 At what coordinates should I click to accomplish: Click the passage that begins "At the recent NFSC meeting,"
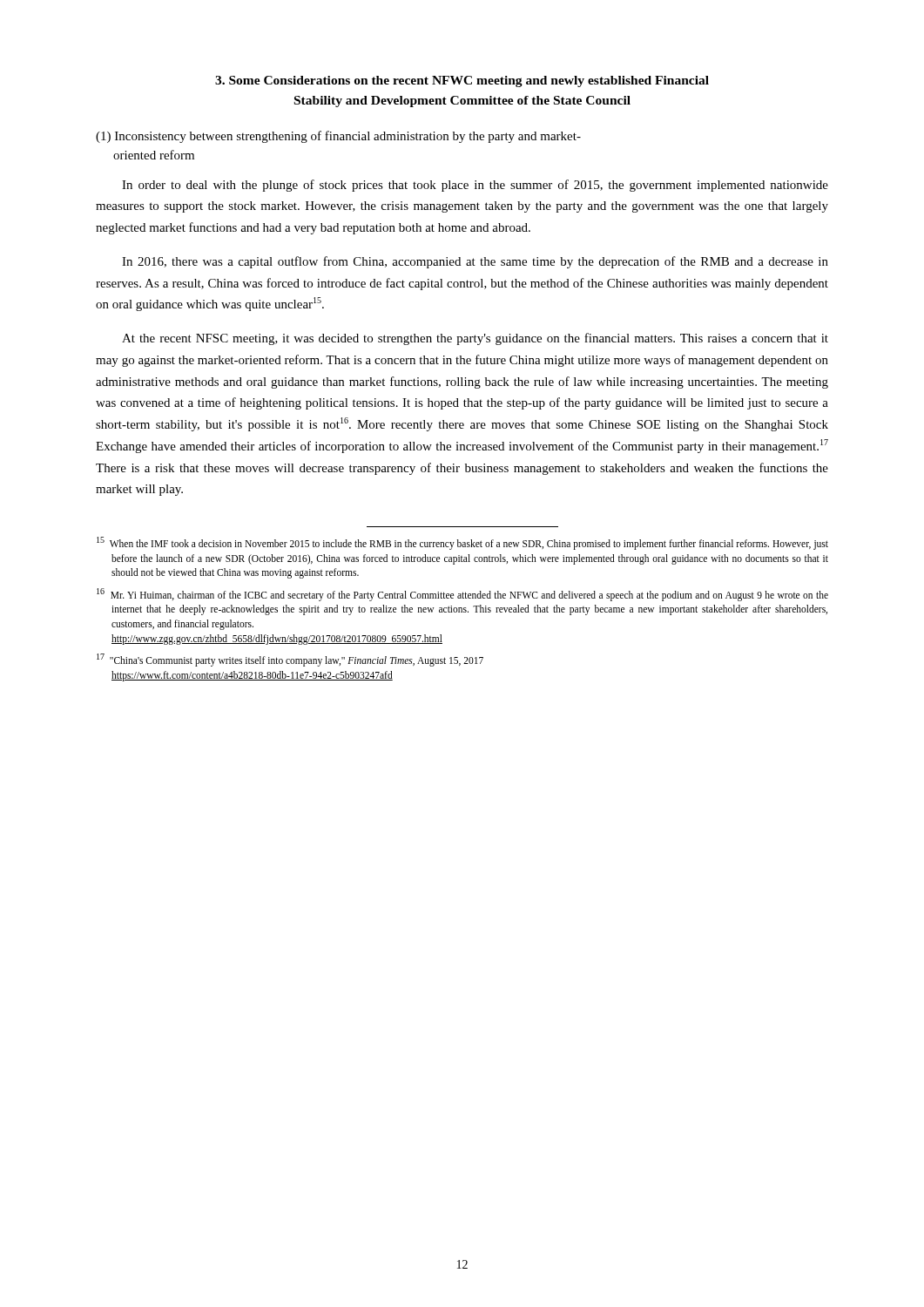pyautogui.click(x=462, y=414)
